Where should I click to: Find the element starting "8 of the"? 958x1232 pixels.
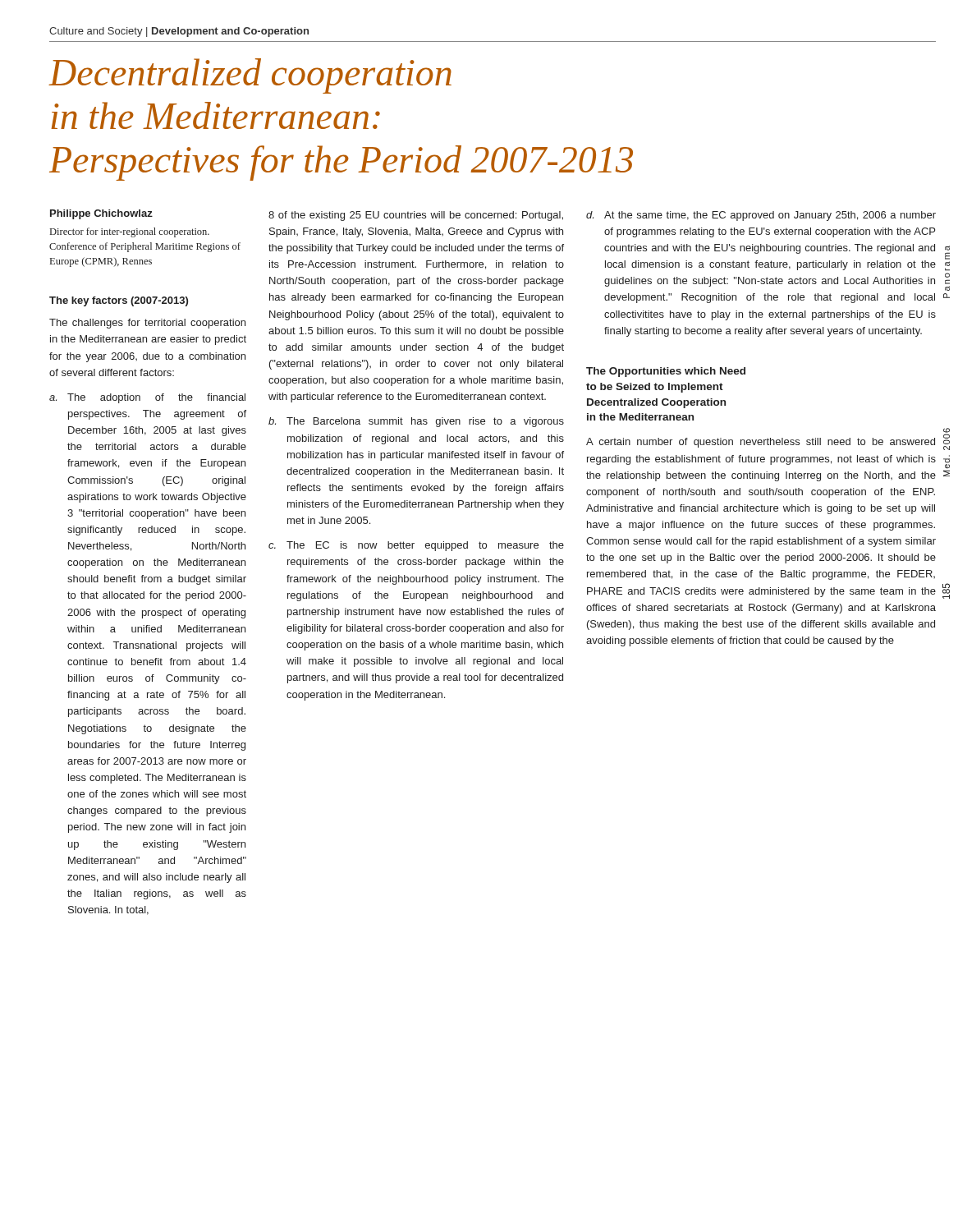(x=416, y=305)
